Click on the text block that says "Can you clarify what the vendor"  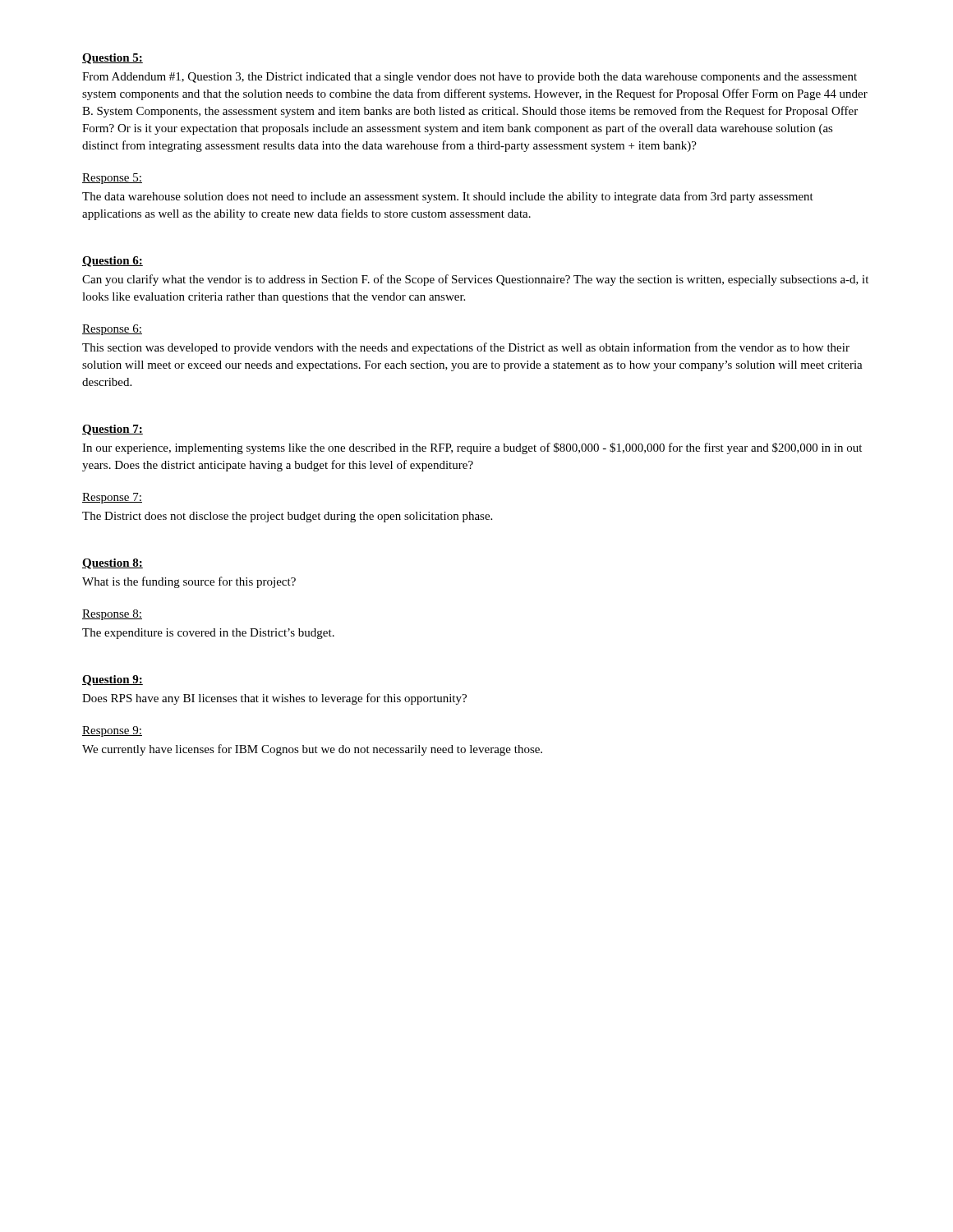(x=476, y=288)
